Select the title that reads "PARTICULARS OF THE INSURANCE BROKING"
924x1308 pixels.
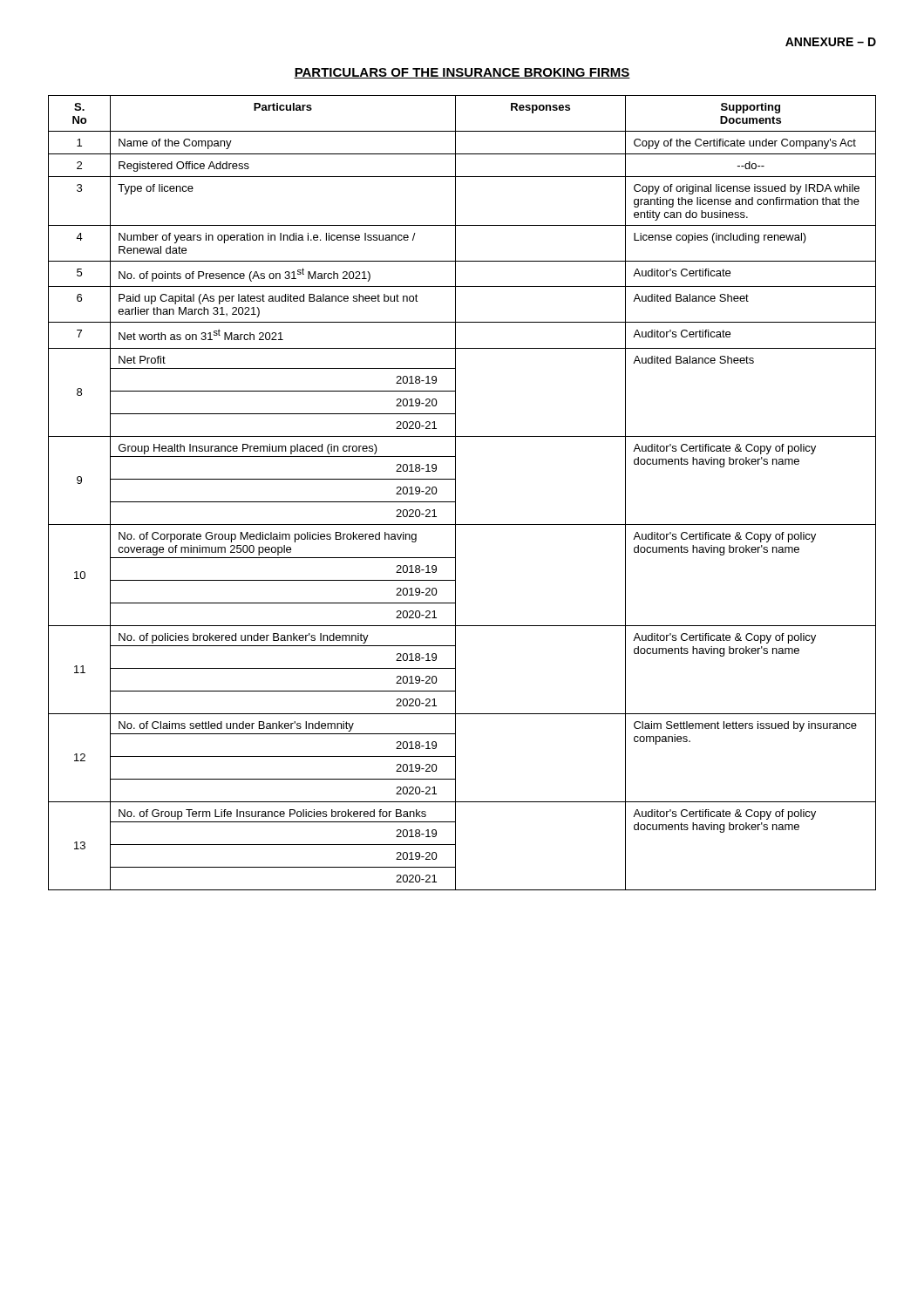[x=462, y=72]
